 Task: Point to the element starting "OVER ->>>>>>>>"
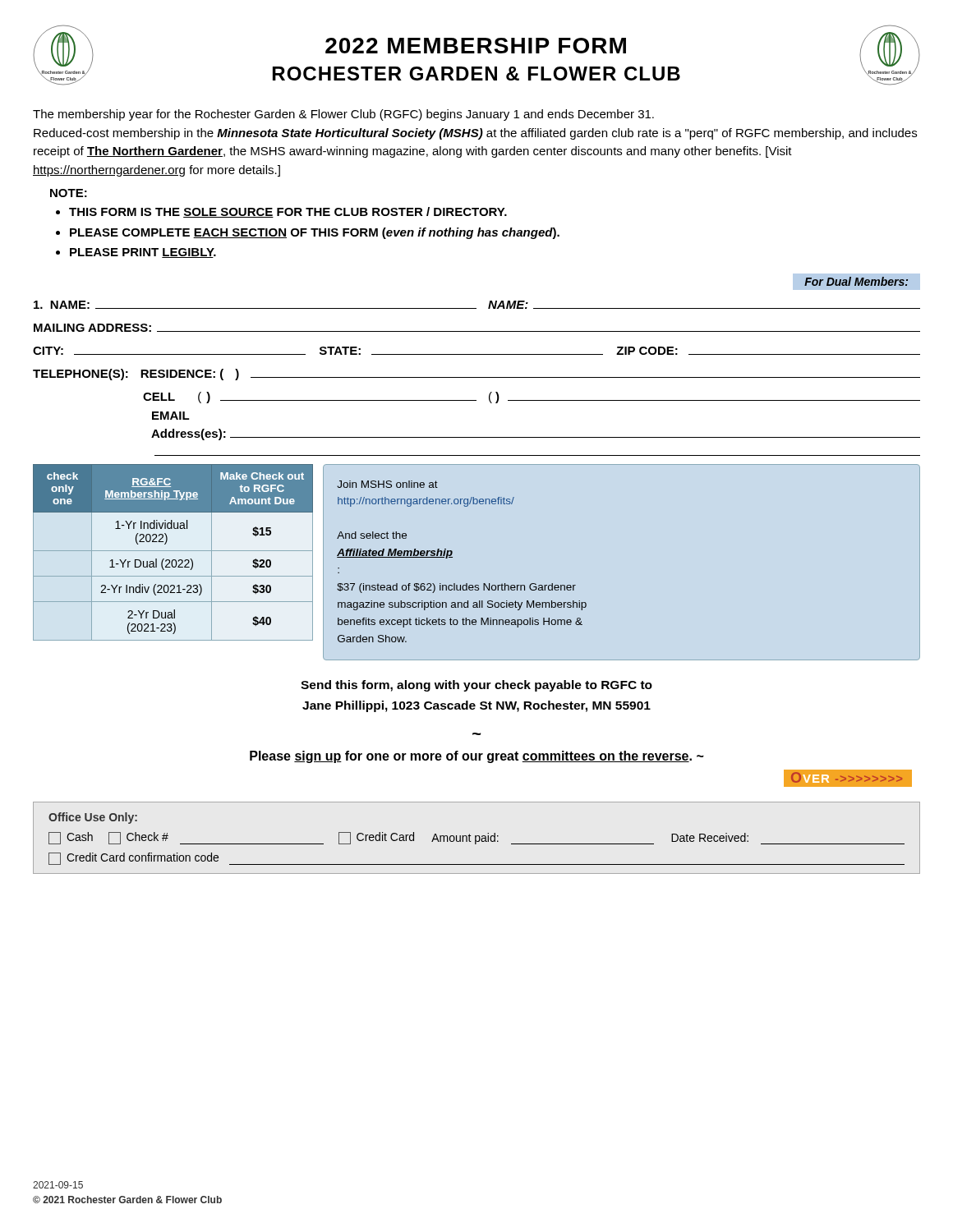click(848, 779)
